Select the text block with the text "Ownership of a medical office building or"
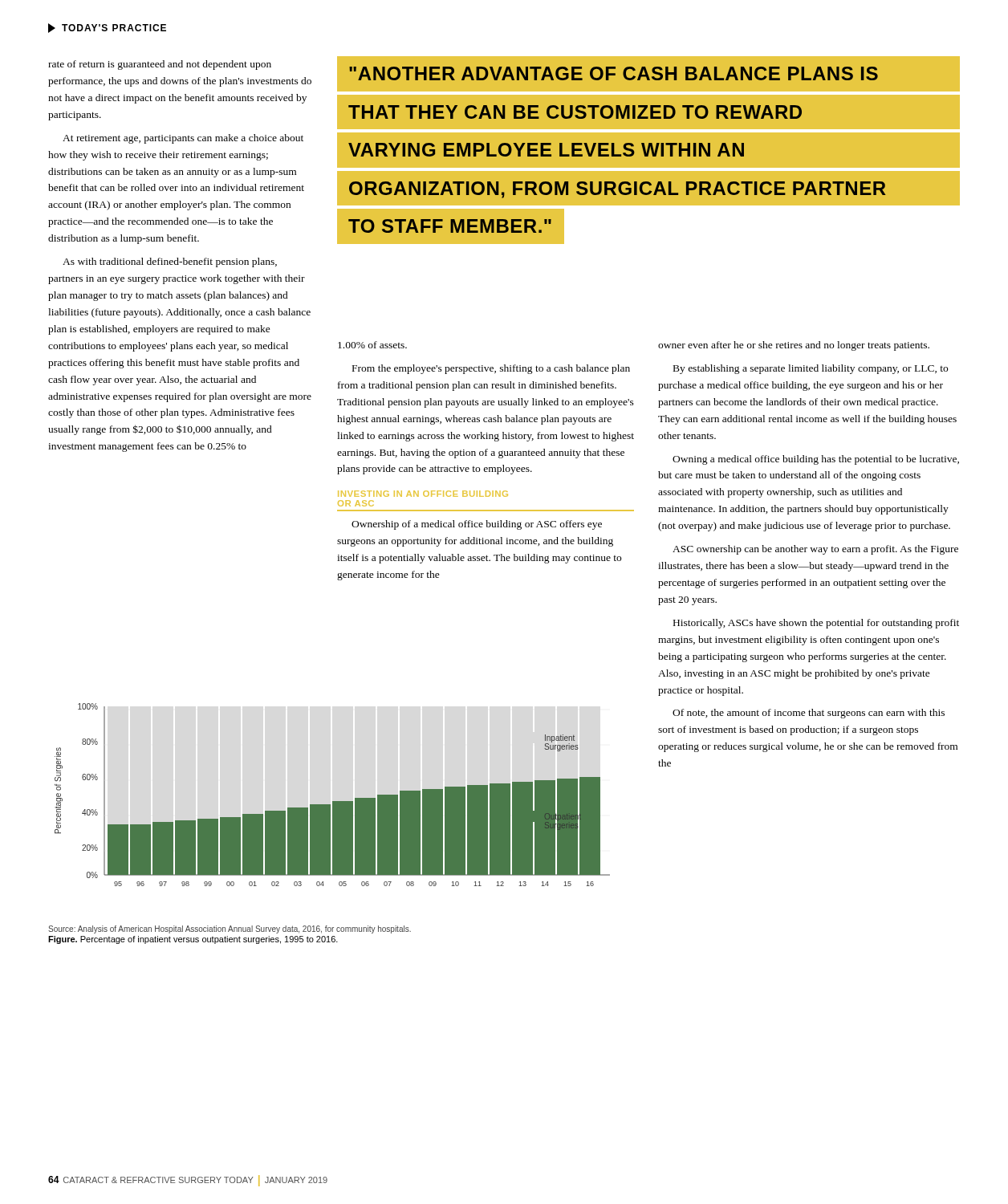The width and height of the screenshot is (1008, 1204). [486, 550]
